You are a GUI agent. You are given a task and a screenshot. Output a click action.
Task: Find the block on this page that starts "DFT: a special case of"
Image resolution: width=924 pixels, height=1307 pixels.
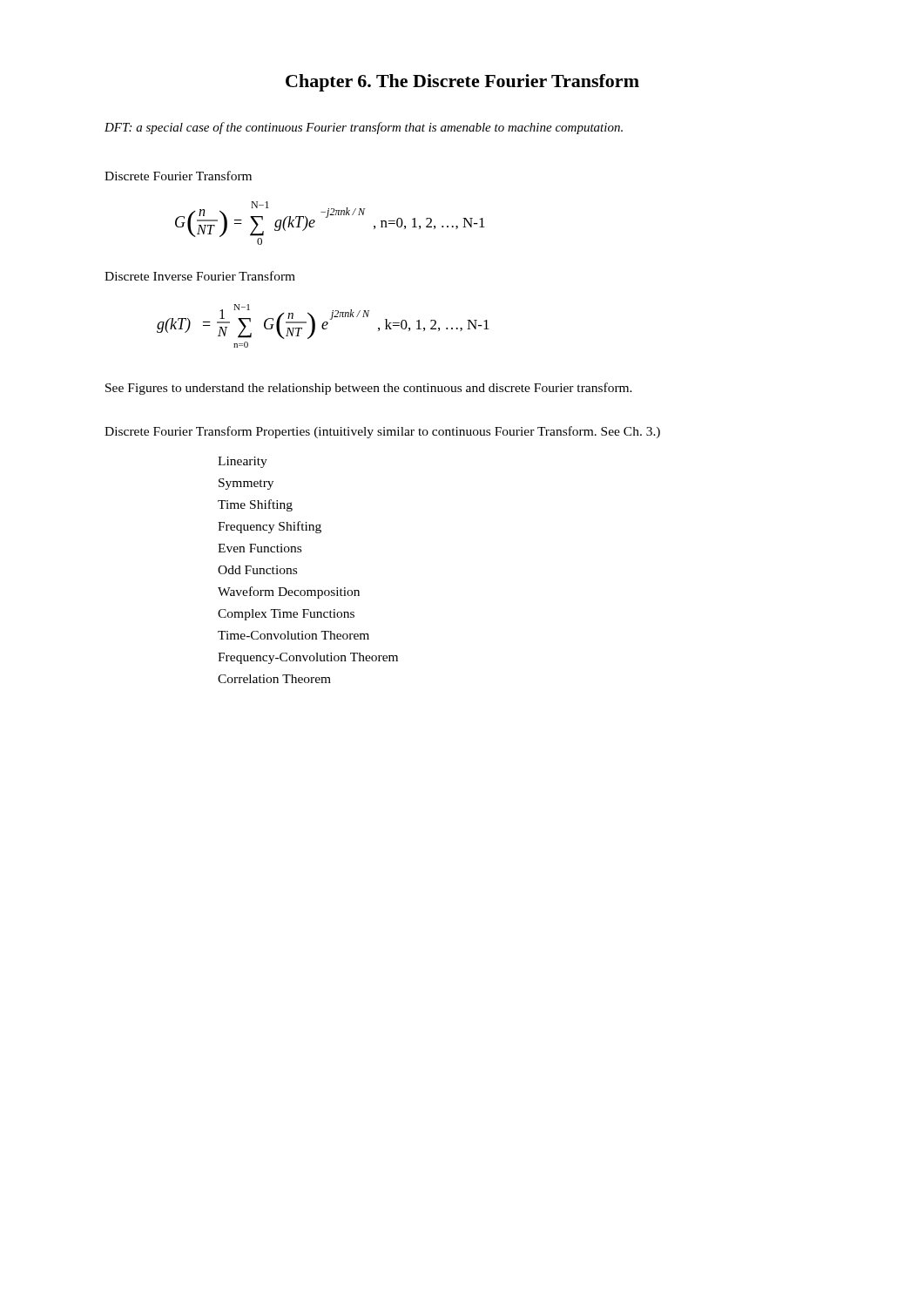364,127
